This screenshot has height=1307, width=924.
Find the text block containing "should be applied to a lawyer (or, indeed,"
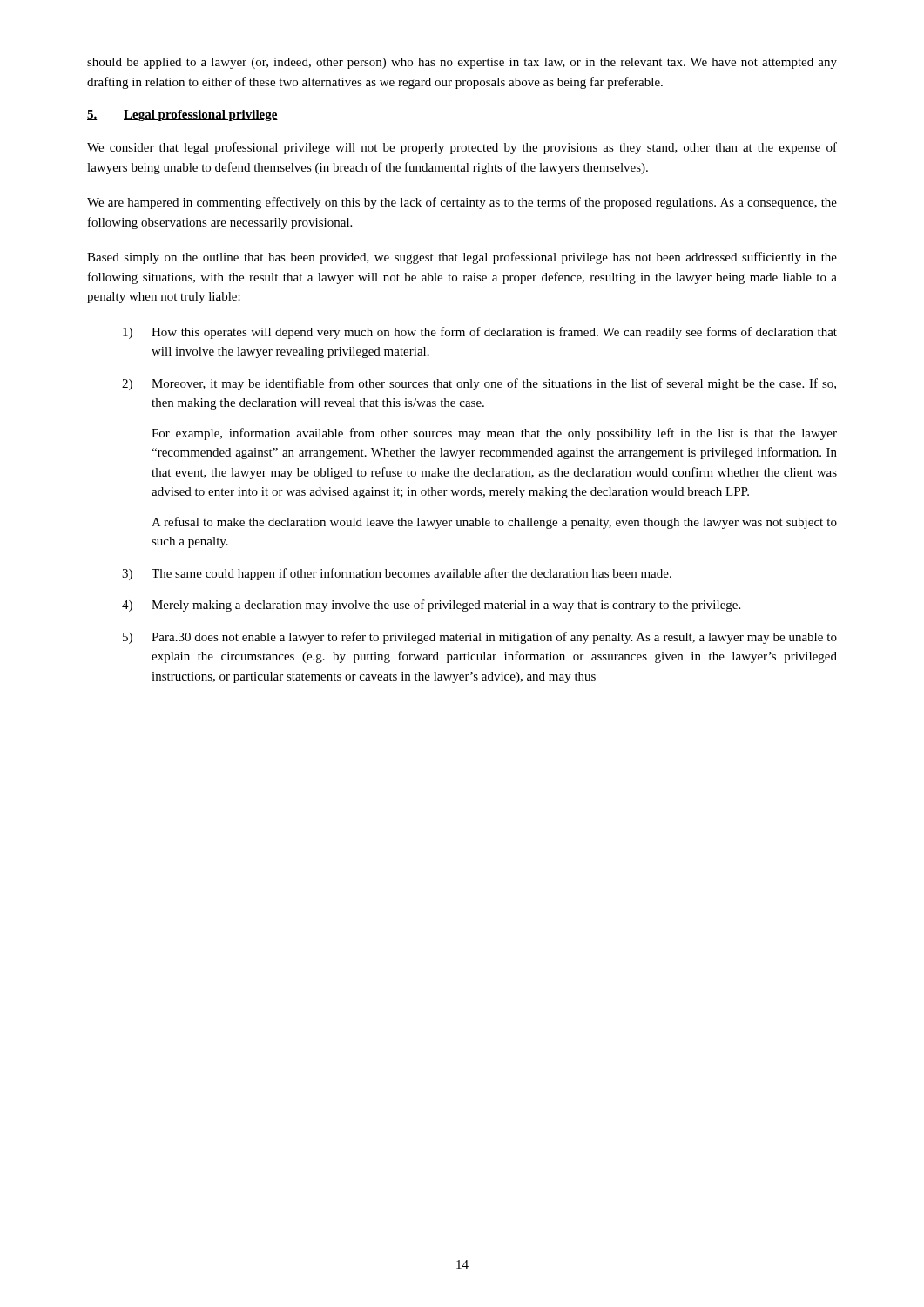click(462, 72)
